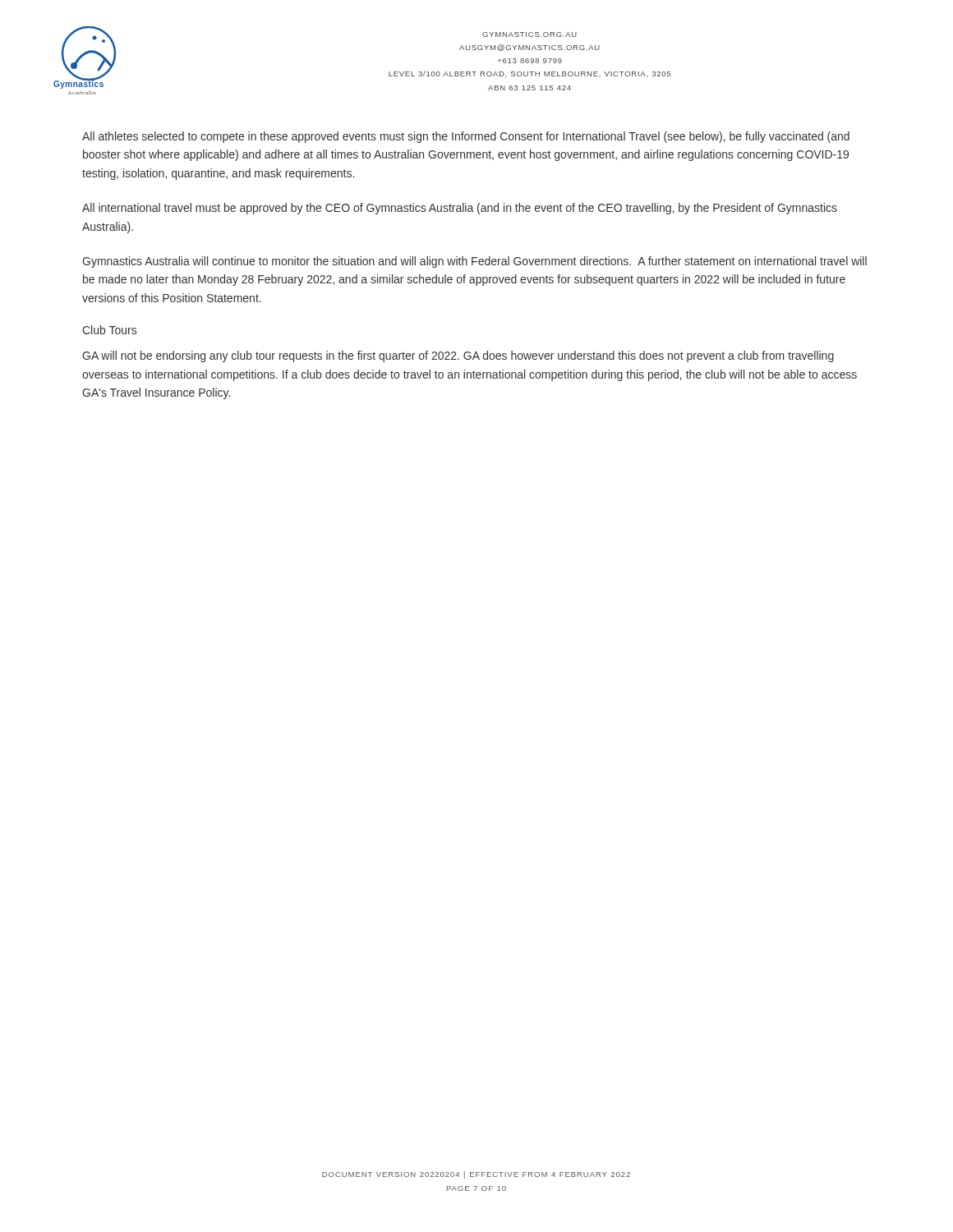Screen dimensions: 1232x953
Task: Locate the passage starting "GA will not be endorsing any club"
Action: click(x=470, y=374)
